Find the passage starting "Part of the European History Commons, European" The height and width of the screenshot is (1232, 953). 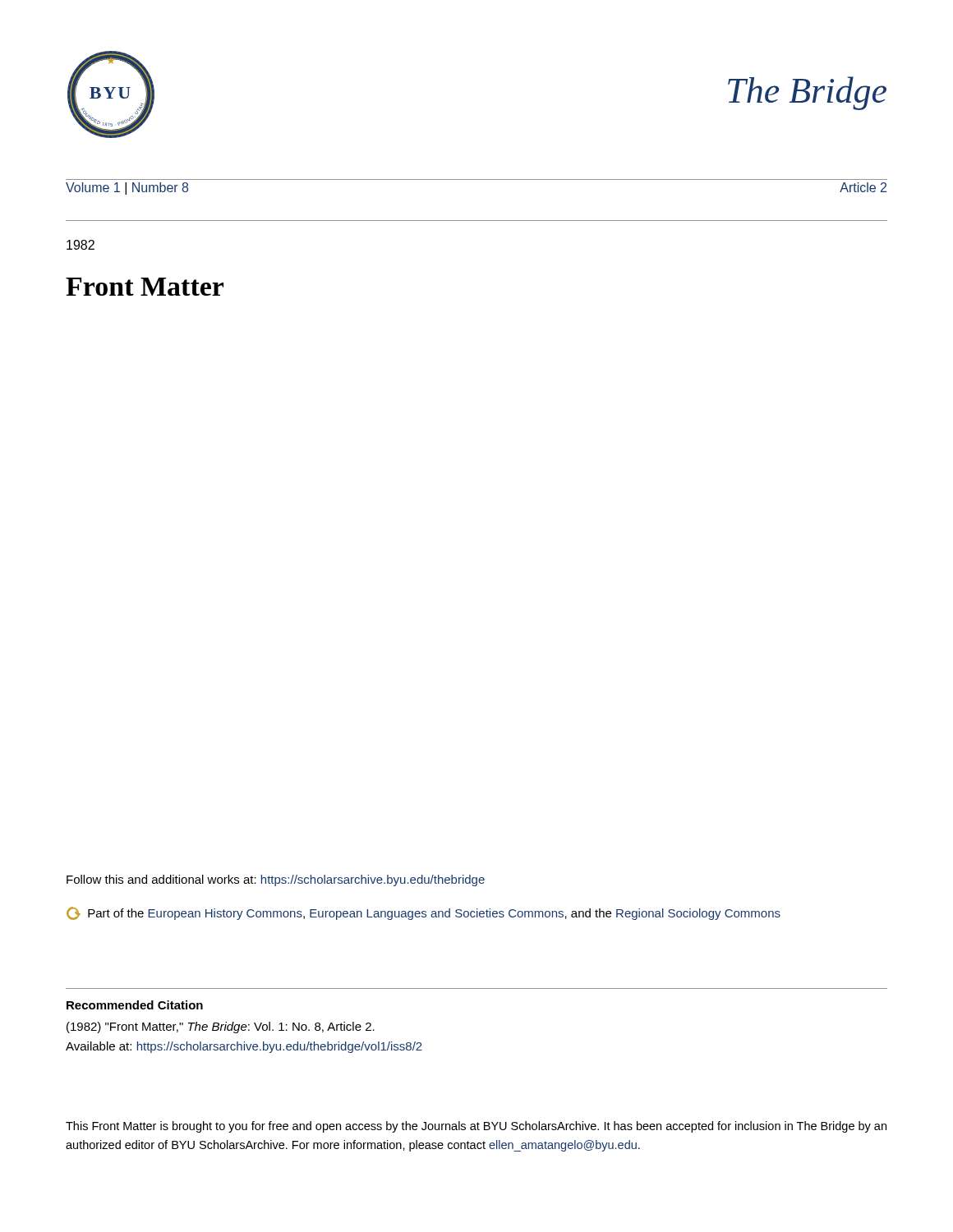(x=423, y=913)
